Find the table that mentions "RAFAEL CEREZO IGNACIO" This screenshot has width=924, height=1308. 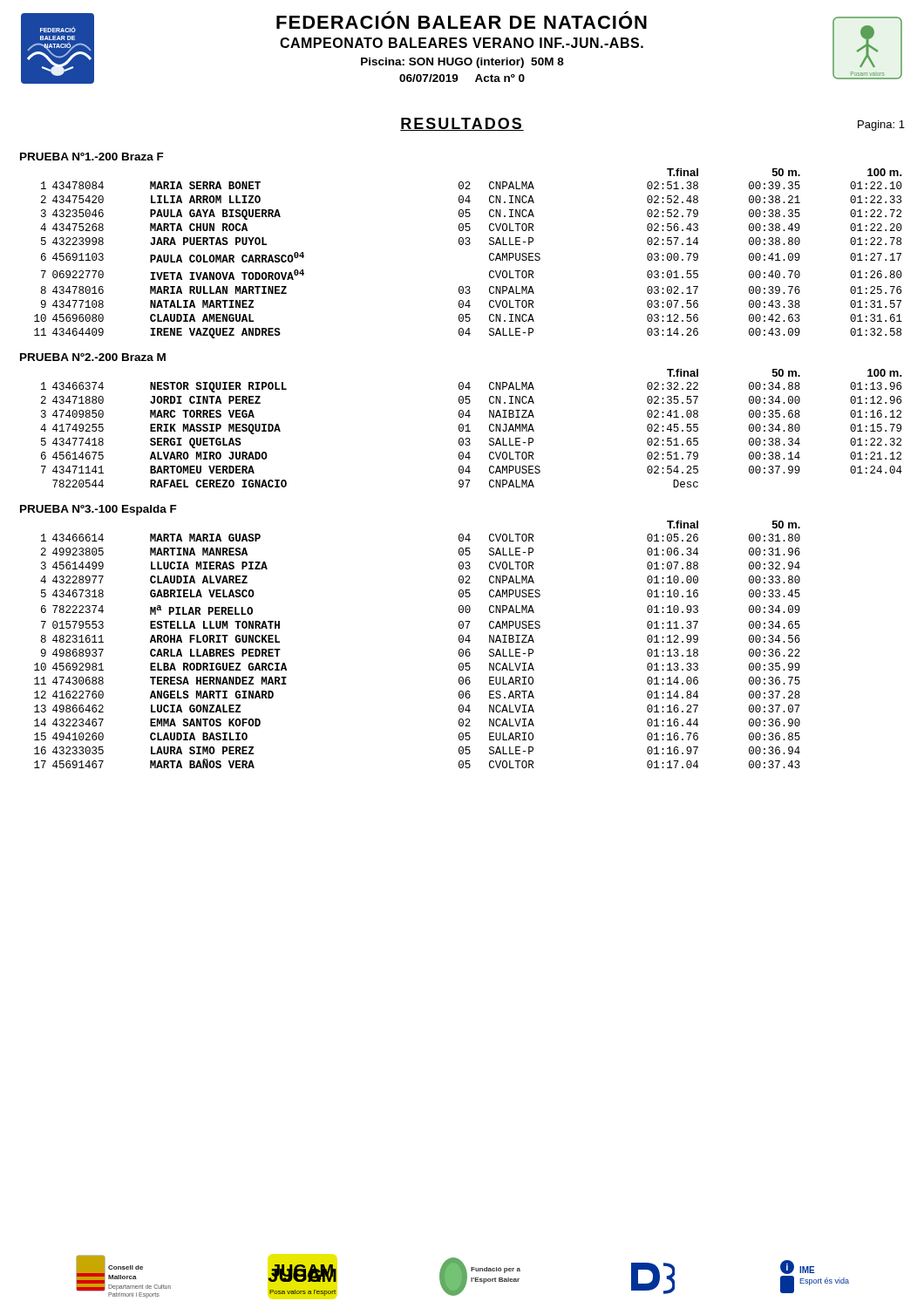[x=462, y=429]
